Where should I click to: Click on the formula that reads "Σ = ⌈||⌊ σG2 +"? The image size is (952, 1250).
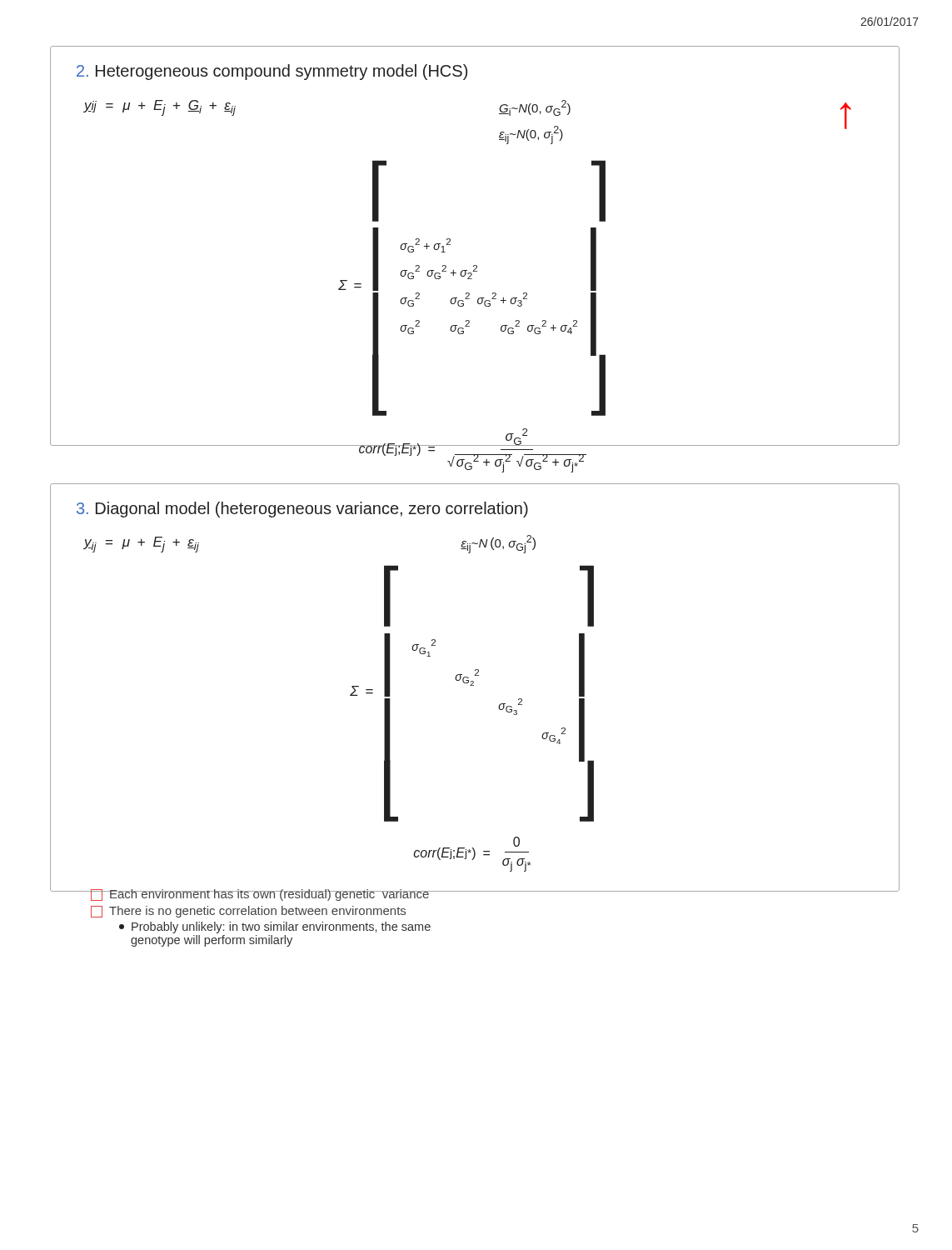(x=475, y=286)
